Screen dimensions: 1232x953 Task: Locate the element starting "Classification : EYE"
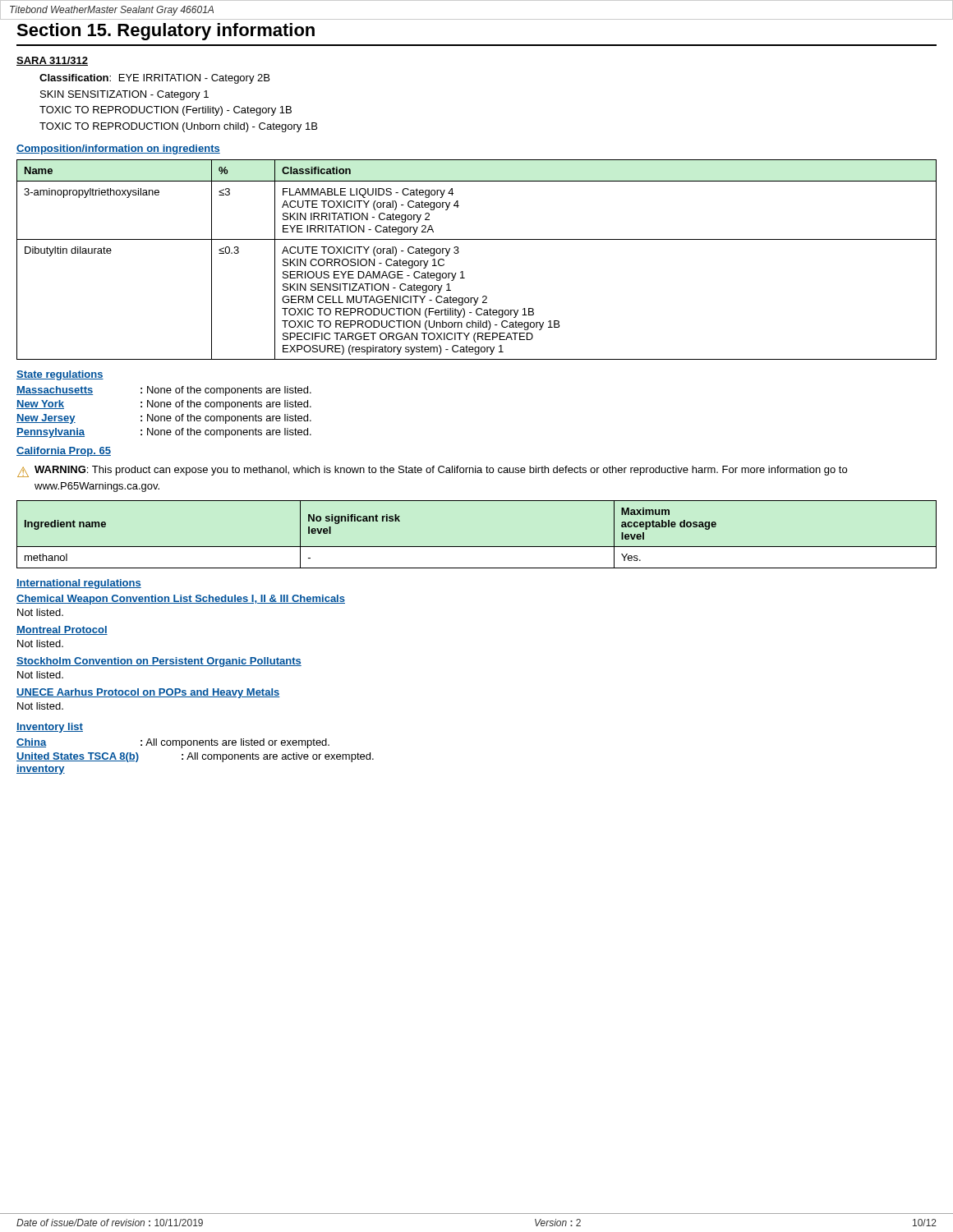(x=179, y=101)
